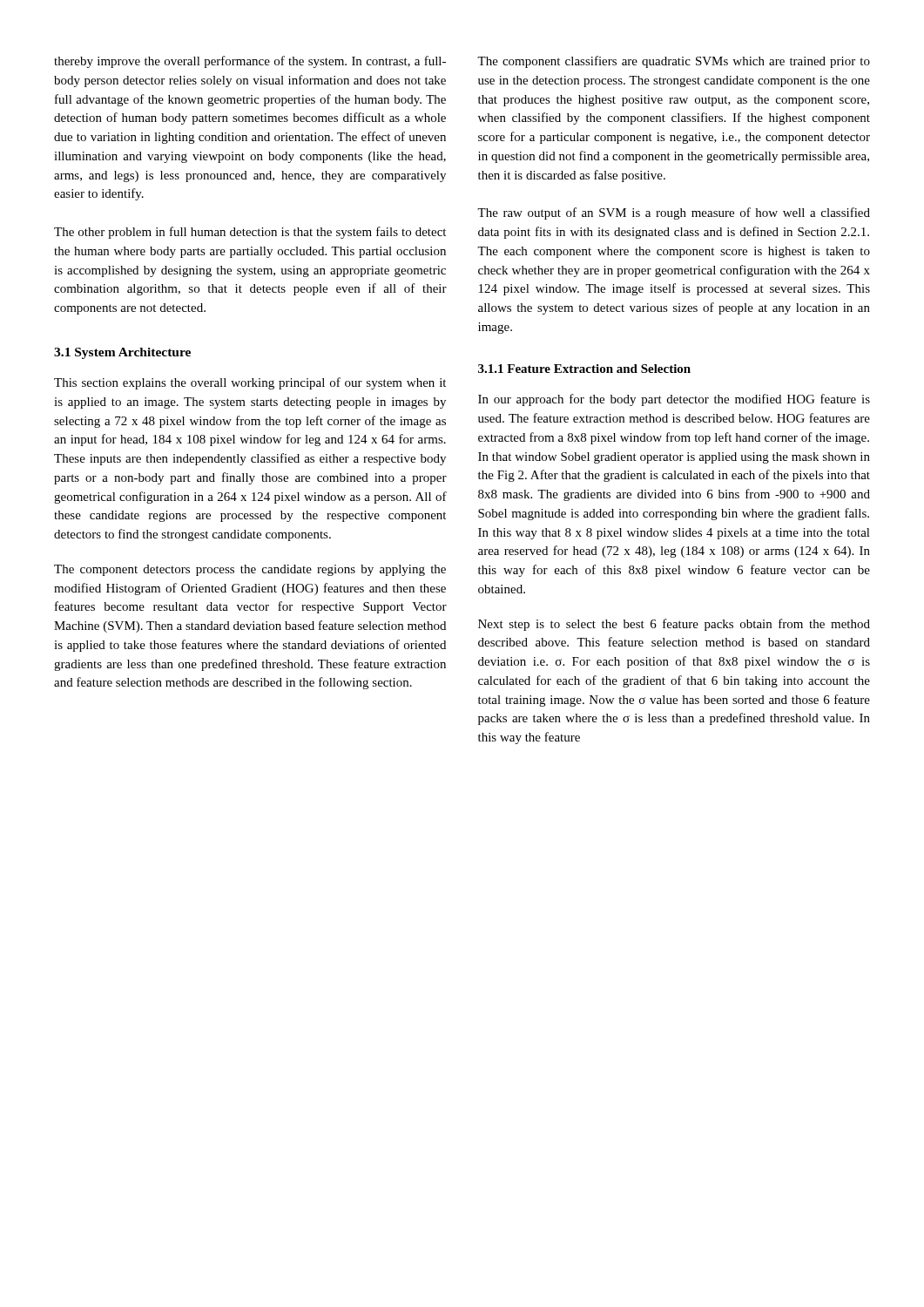Navigate to the text block starting "The other problem in full human"
924x1307 pixels.
[250, 270]
